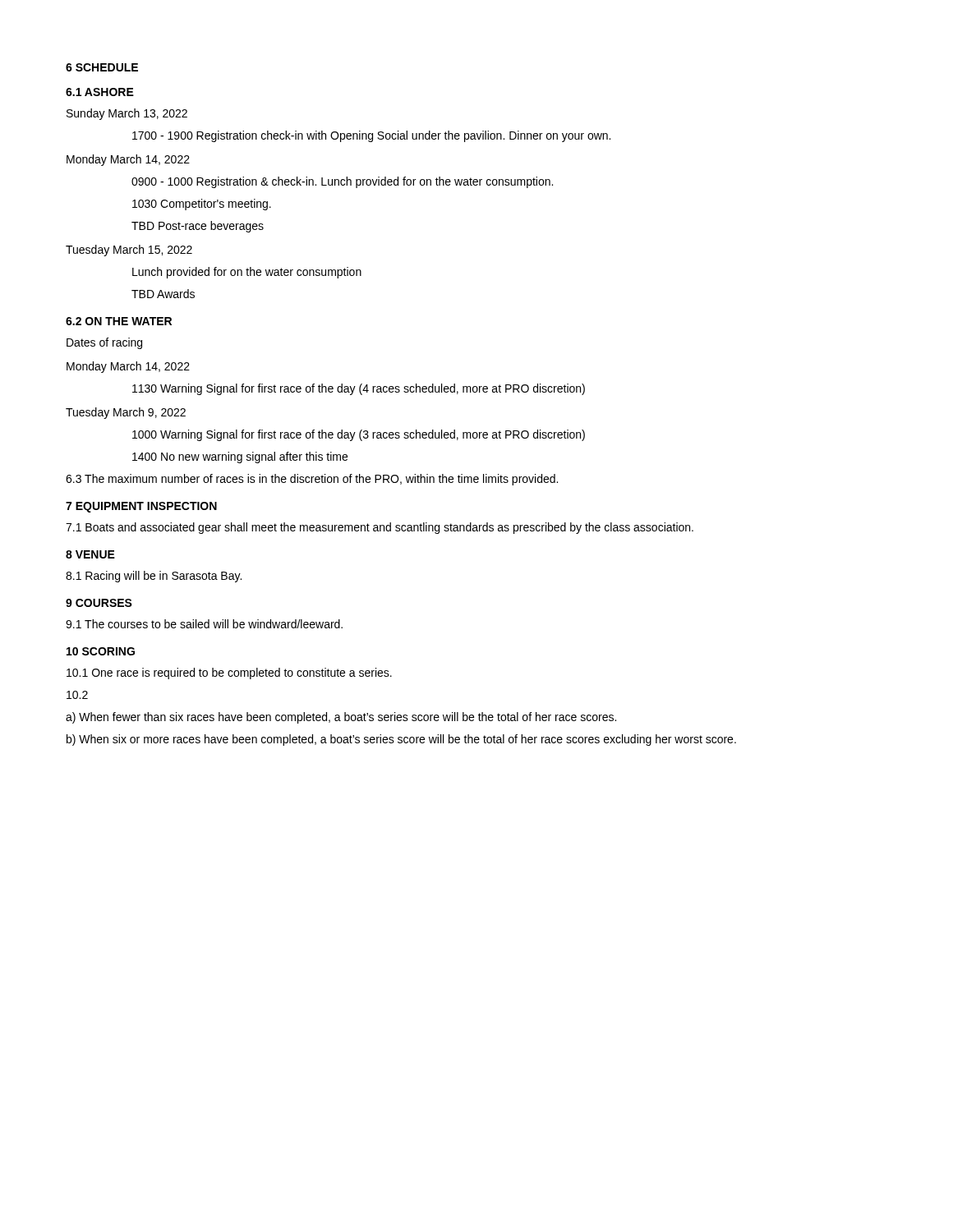This screenshot has width=953, height=1232.
Task: Navigate to the text starting "10 SCORING"
Action: [x=101, y=651]
